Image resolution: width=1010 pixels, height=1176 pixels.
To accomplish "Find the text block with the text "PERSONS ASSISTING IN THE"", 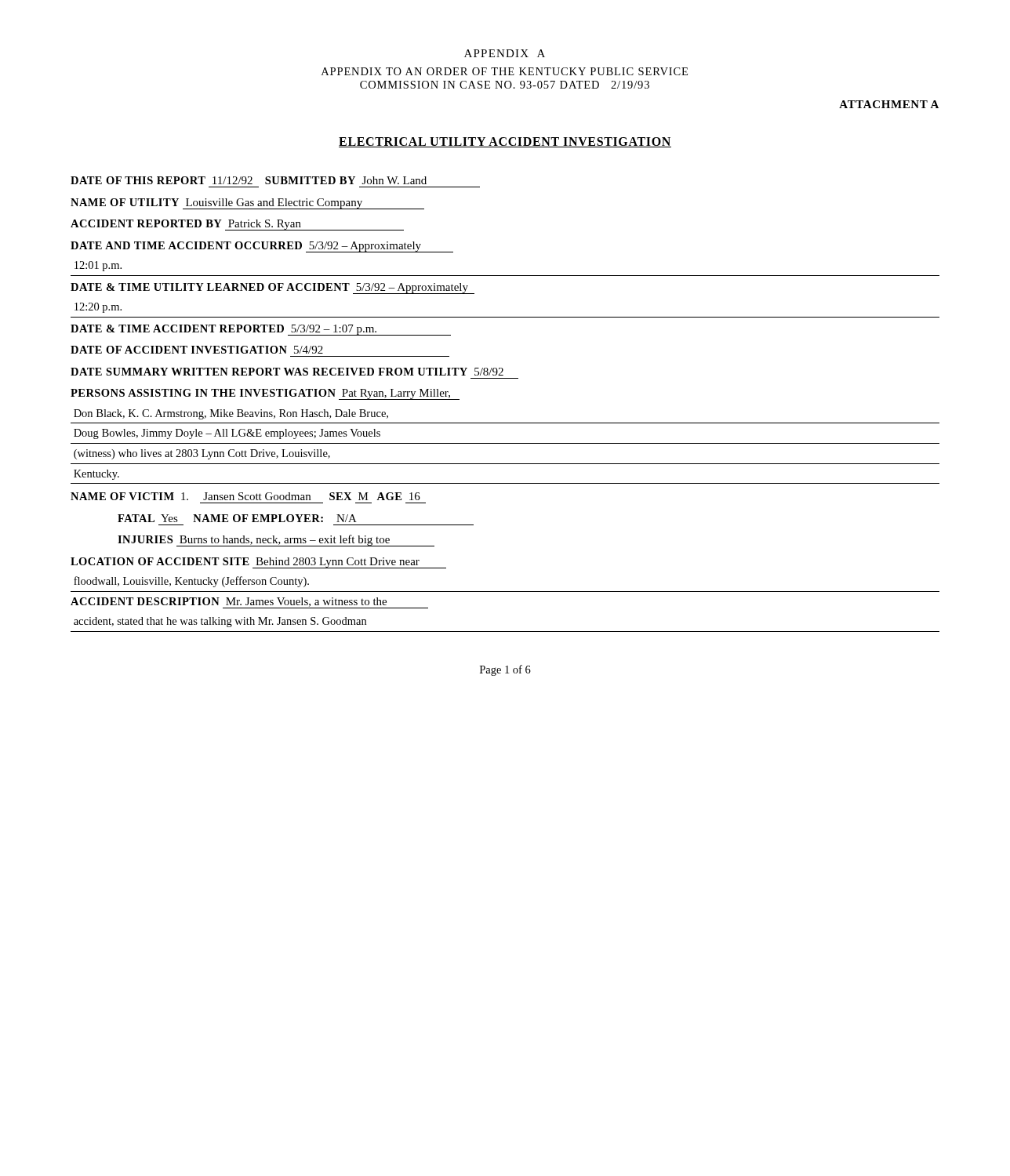I will coord(265,393).
